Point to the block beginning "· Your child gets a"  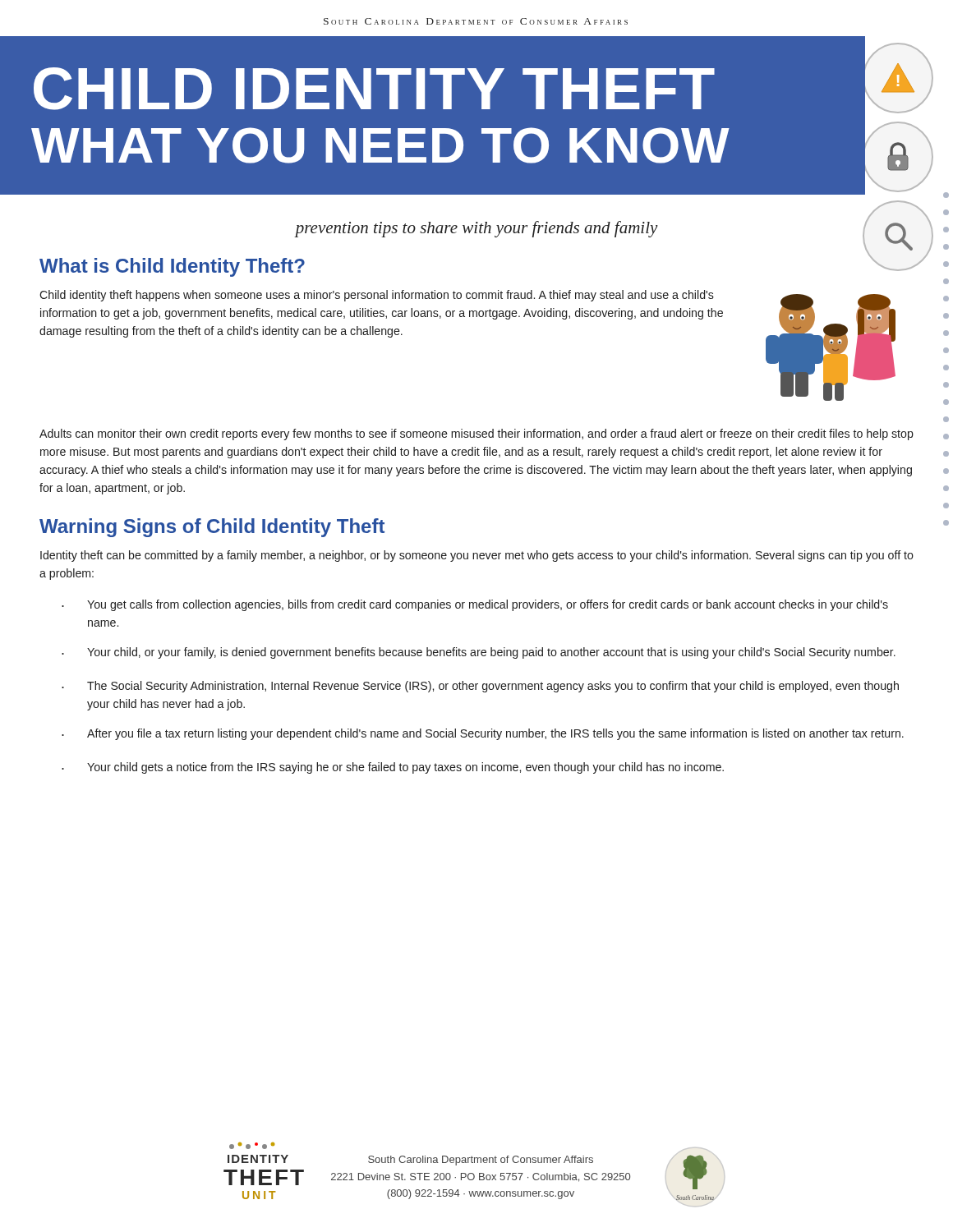coord(476,769)
